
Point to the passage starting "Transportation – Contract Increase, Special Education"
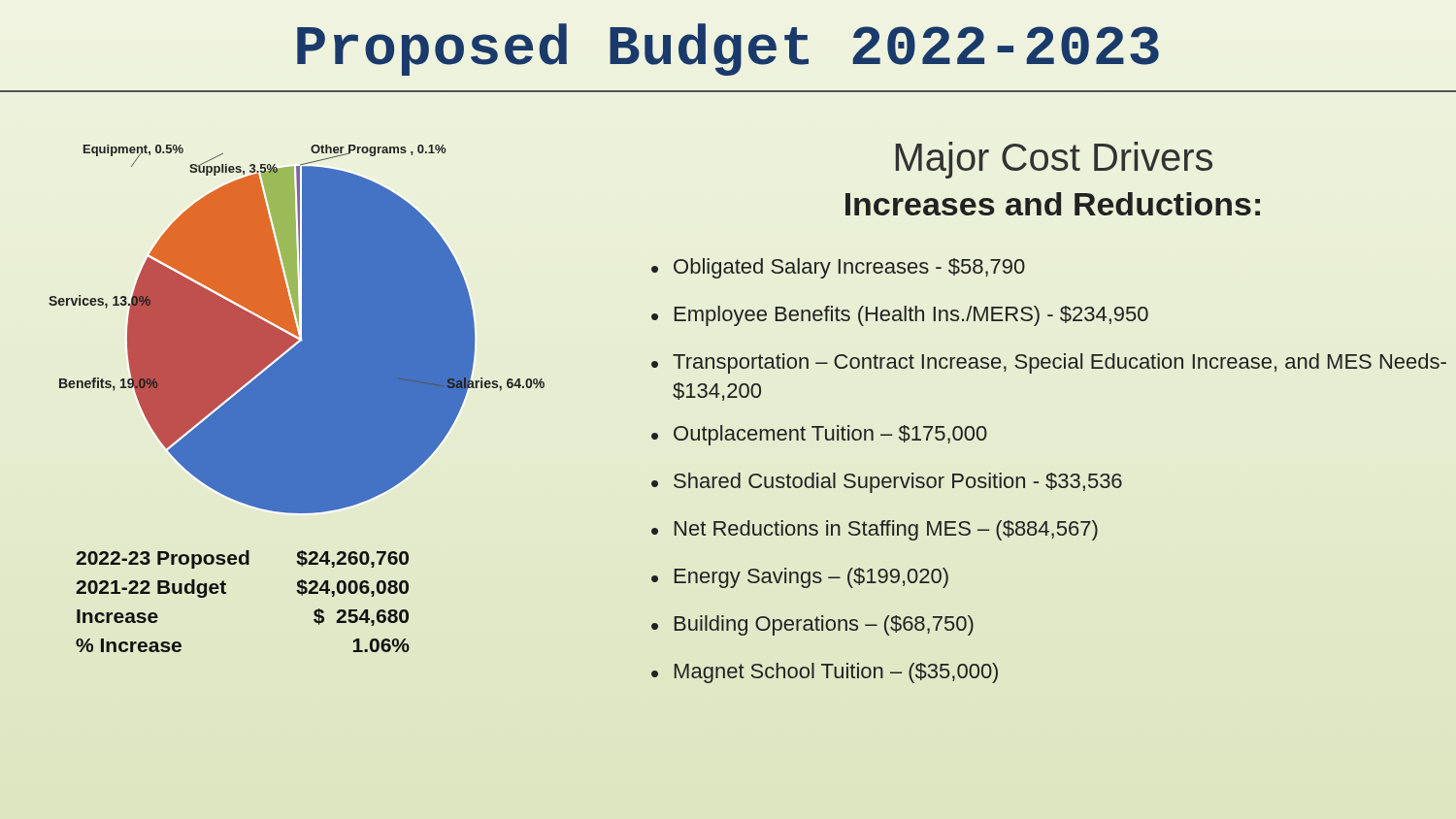[1060, 376]
